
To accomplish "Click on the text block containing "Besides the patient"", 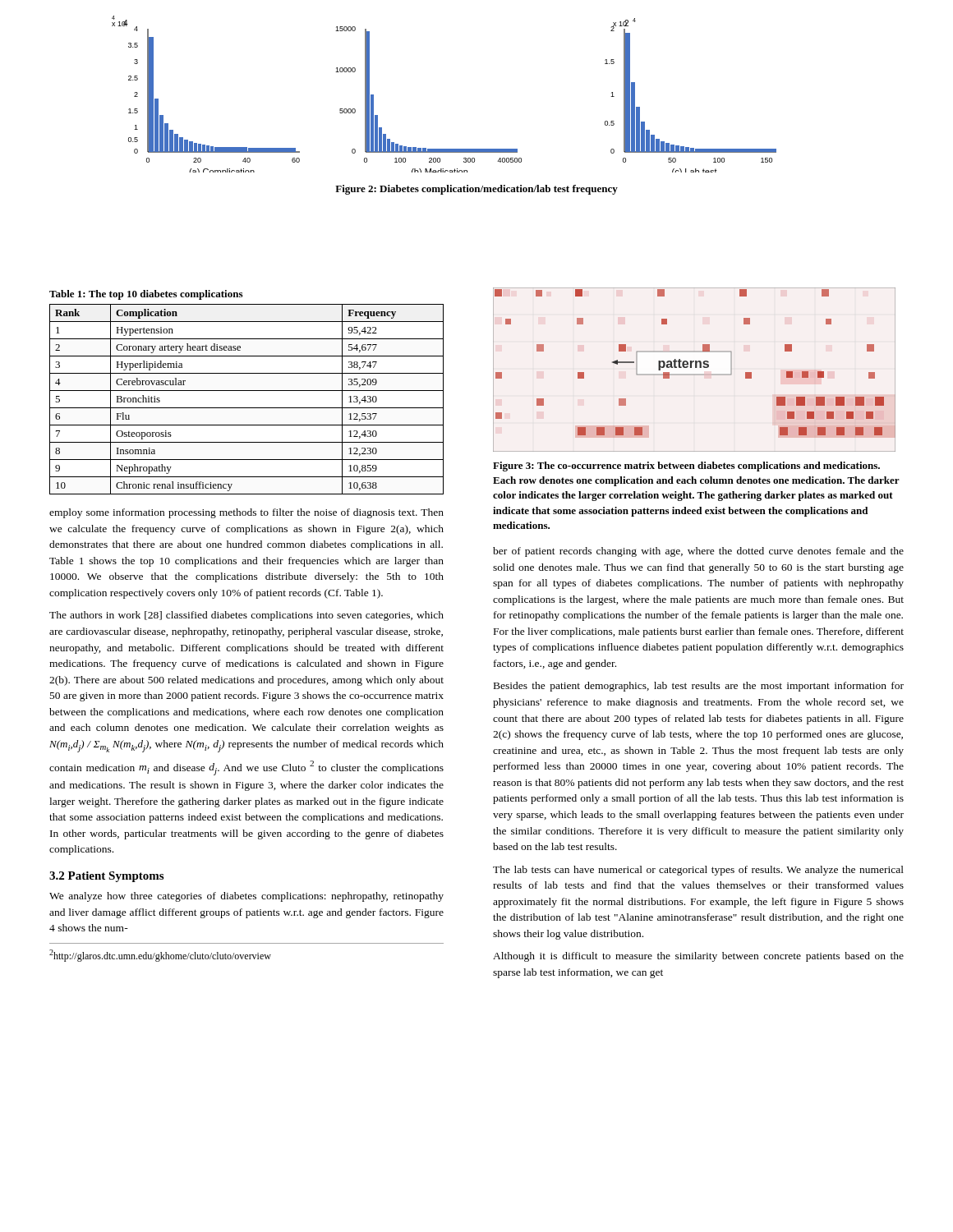I will click(698, 766).
